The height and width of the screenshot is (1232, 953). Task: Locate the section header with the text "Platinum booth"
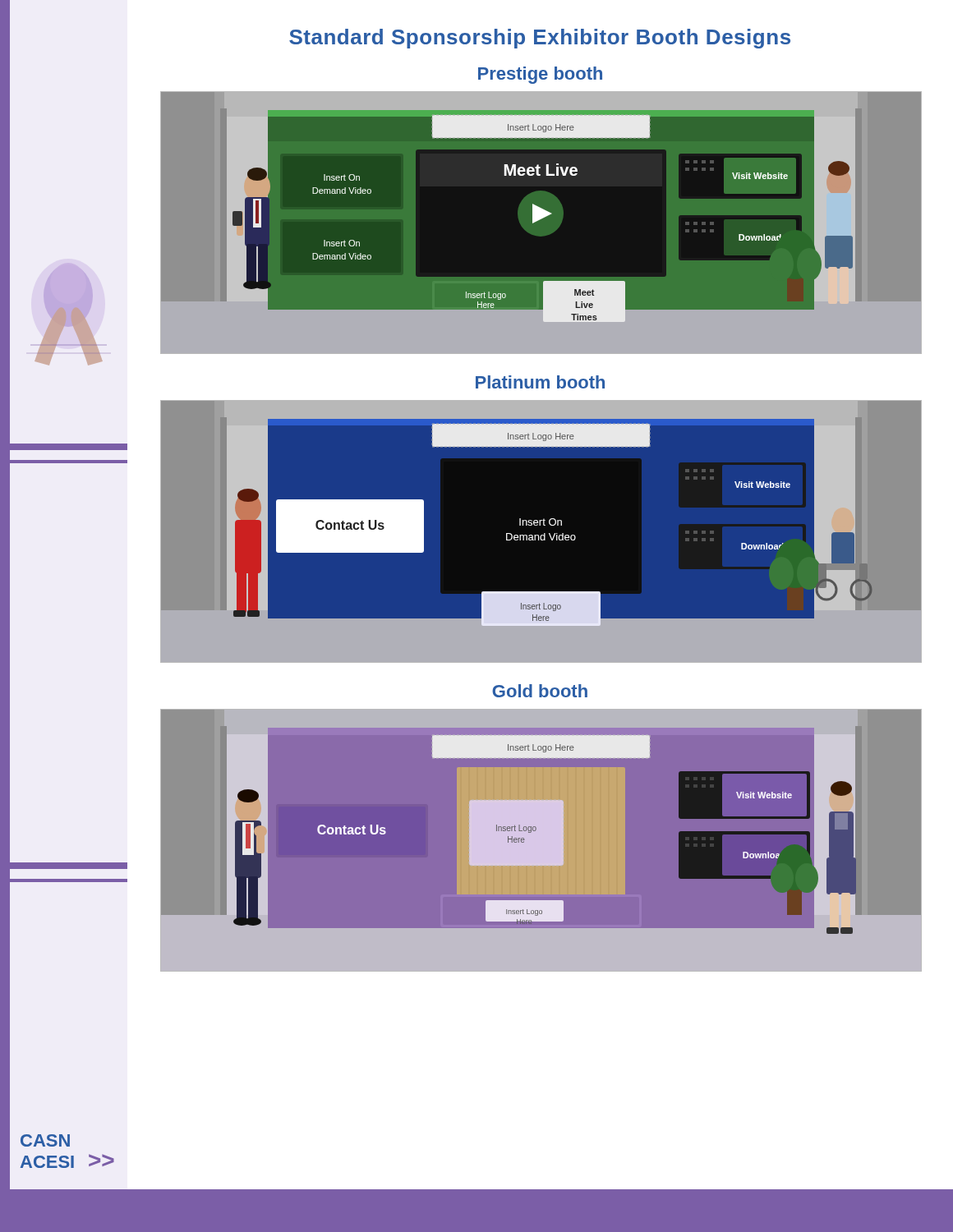click(540, 382)
